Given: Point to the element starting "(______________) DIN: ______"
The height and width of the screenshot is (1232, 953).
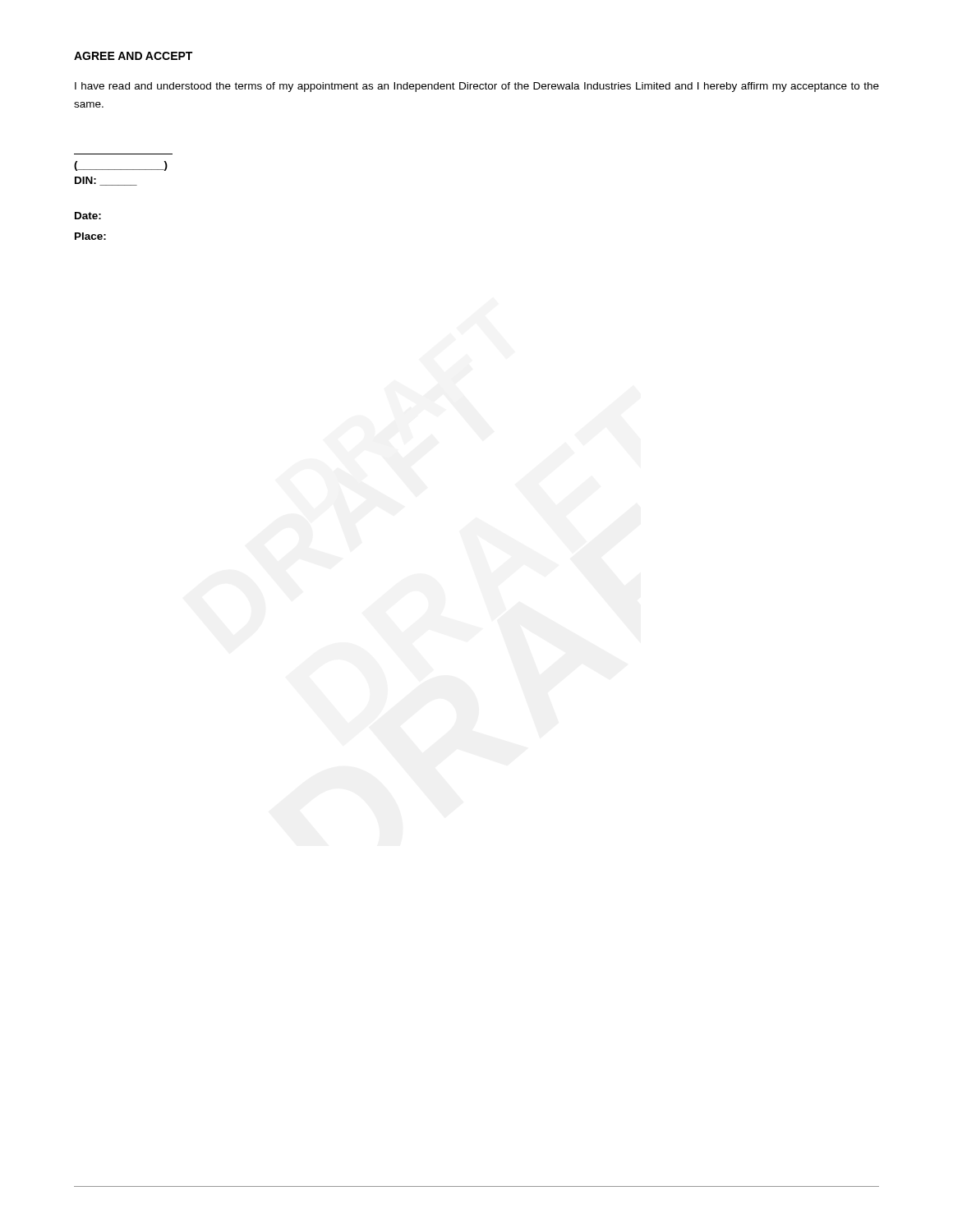Looking at the screenshot, I should pos(121,166).
